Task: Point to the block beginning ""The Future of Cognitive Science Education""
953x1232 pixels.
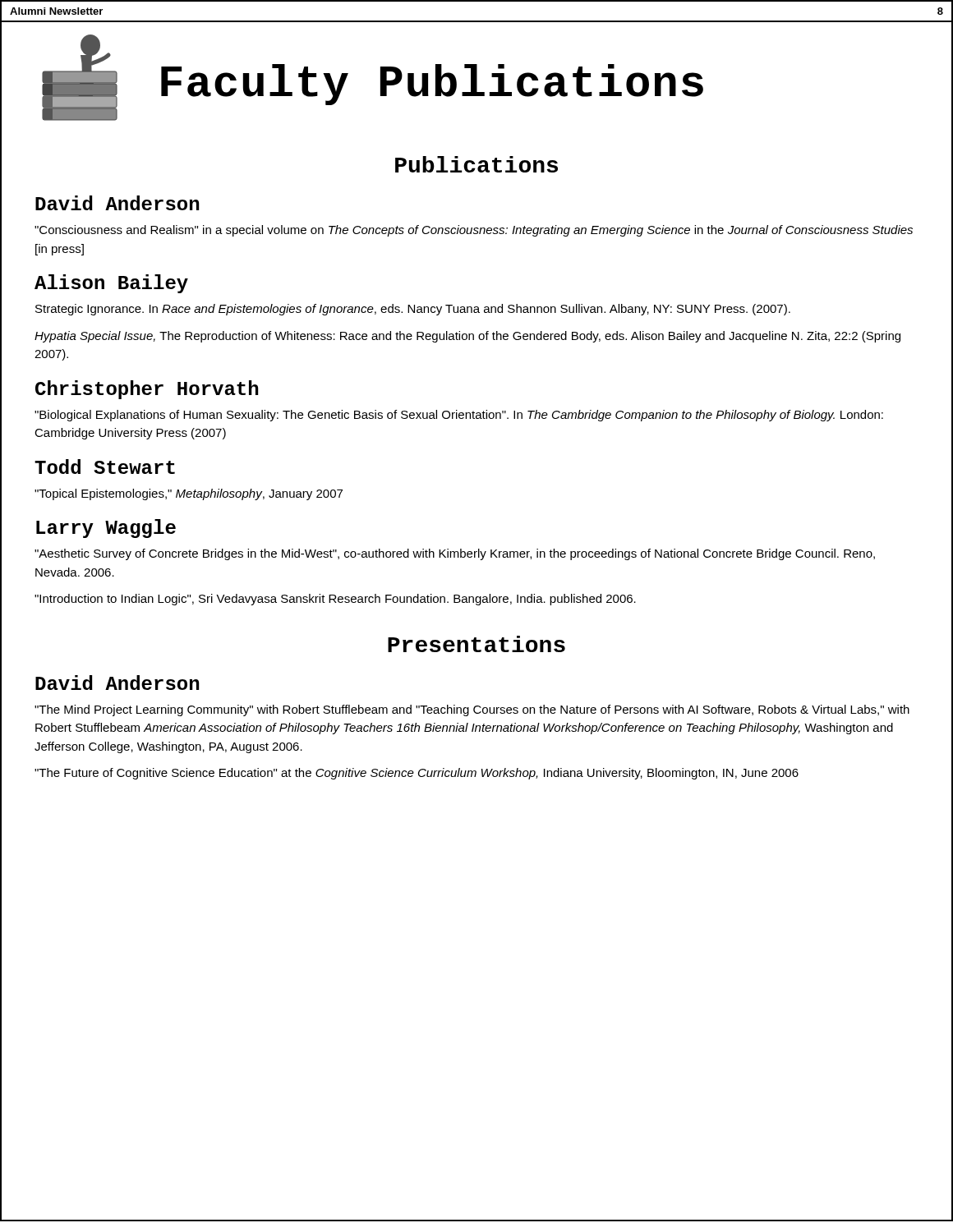Action: pyautogui.click(x=417, y=772)
